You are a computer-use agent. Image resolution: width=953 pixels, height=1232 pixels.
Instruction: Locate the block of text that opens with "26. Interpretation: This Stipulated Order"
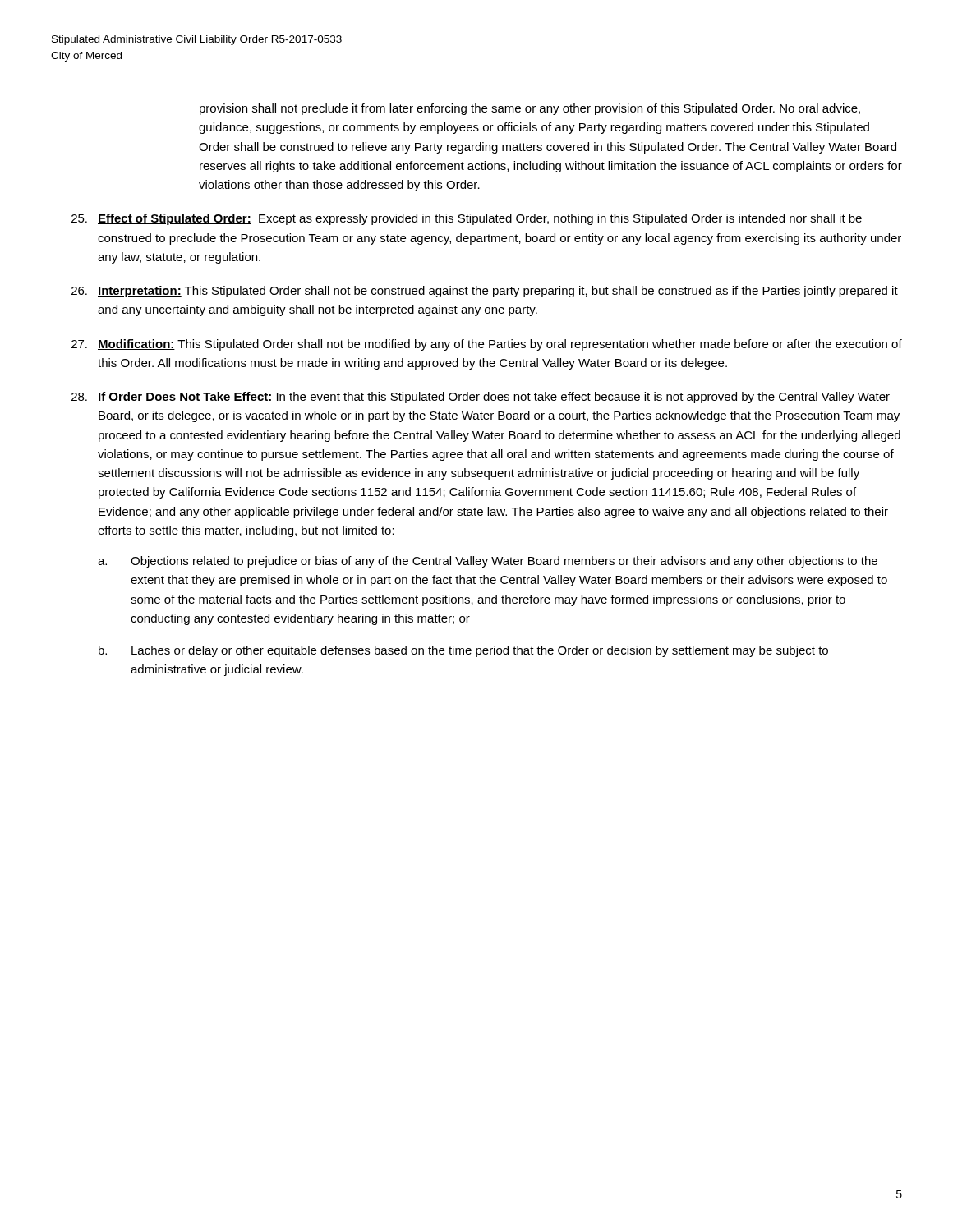(x=476, y=300)
